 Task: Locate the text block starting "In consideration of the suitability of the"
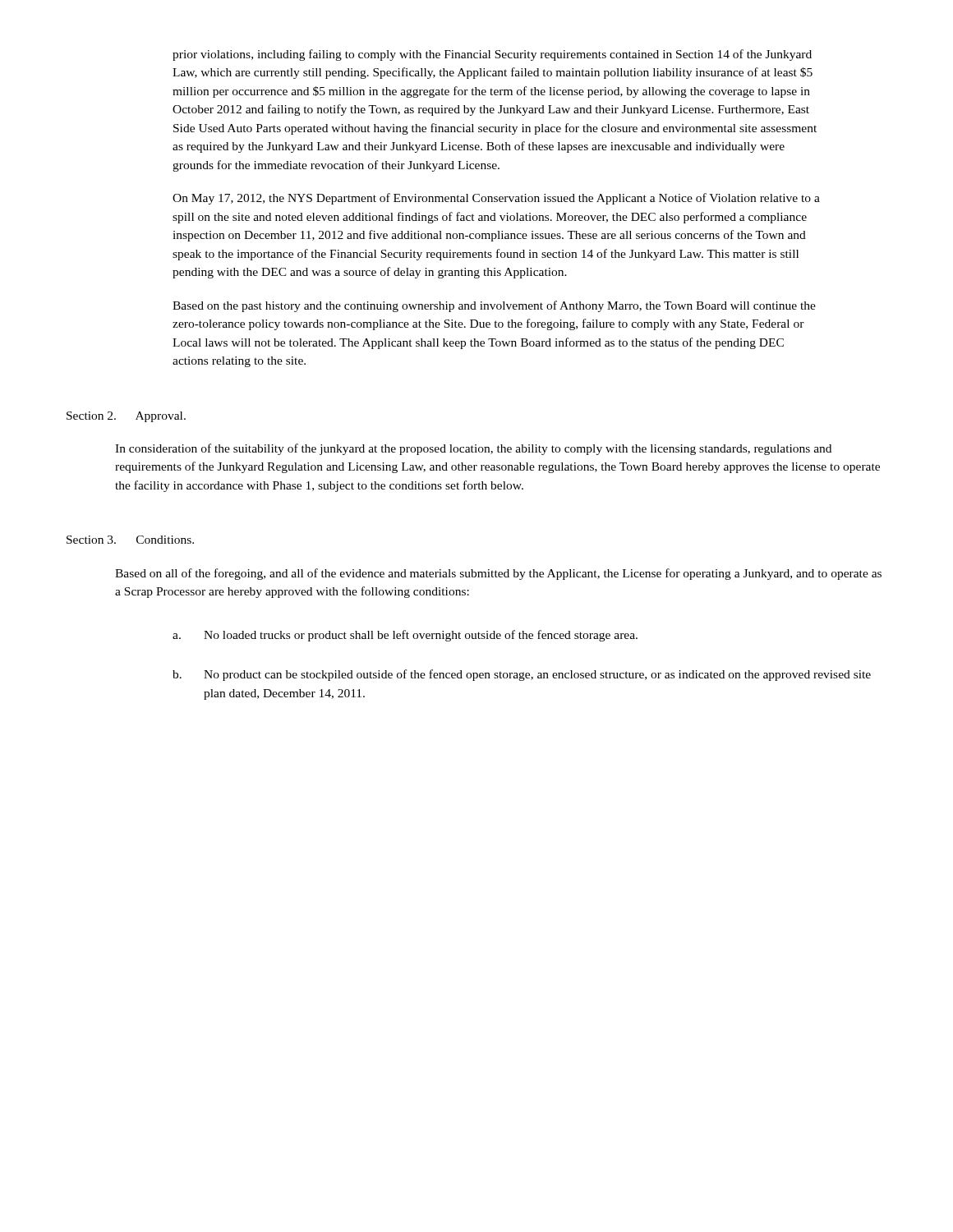[498, 466]
